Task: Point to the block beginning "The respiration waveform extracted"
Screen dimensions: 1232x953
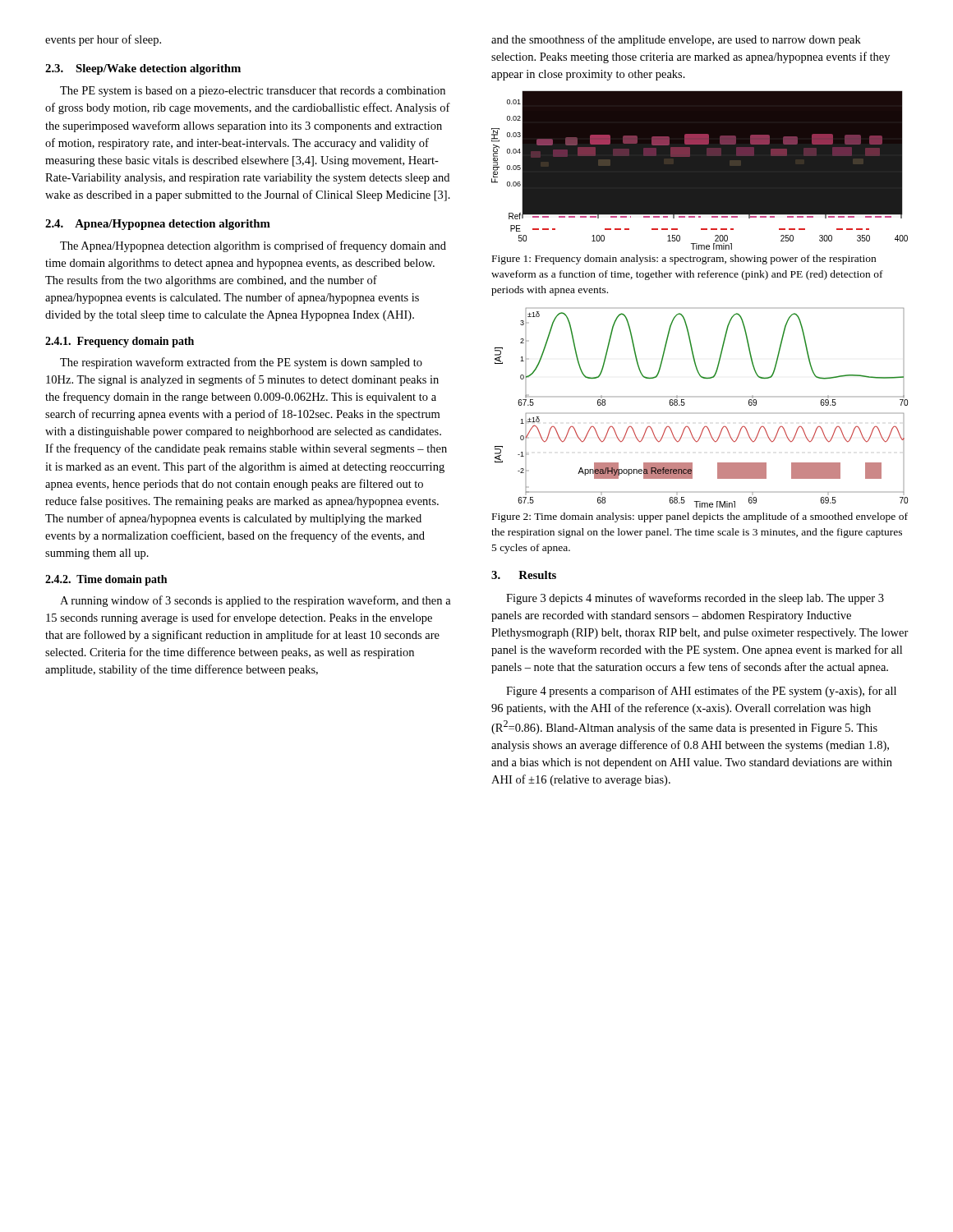Action: coord(248,458)
